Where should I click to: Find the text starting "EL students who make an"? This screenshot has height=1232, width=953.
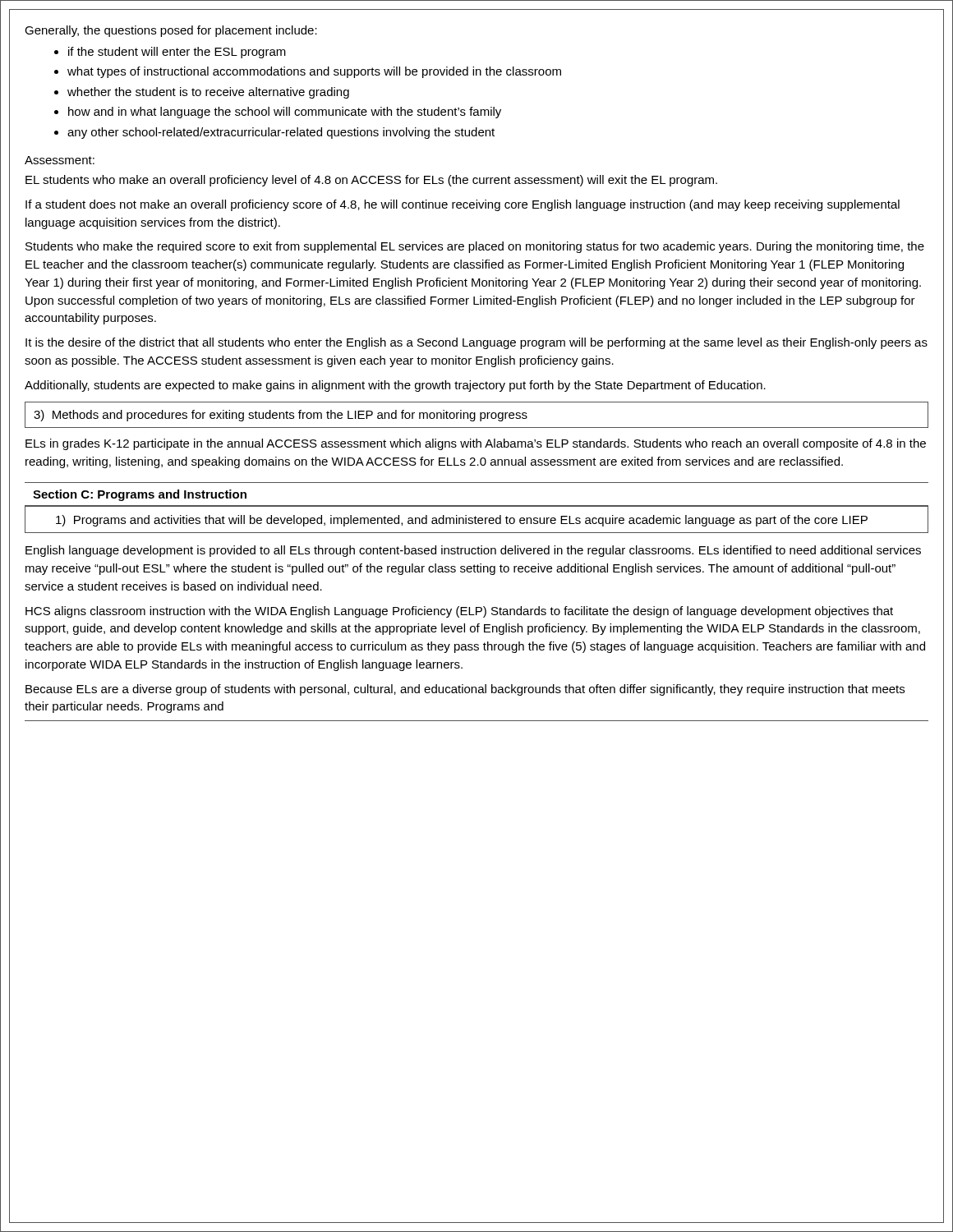point(476,180)
